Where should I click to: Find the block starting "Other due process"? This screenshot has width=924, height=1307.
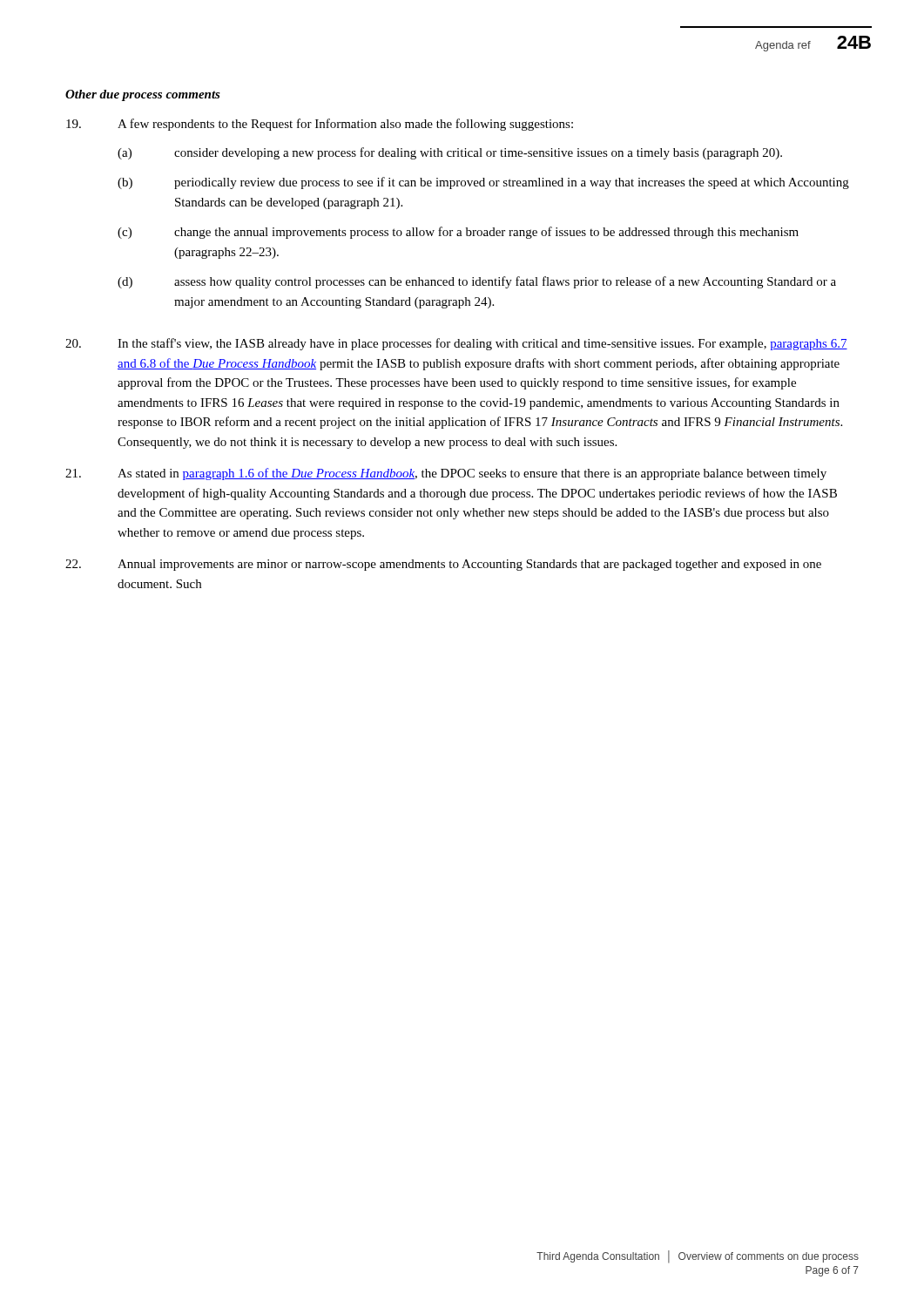point(143,94)
